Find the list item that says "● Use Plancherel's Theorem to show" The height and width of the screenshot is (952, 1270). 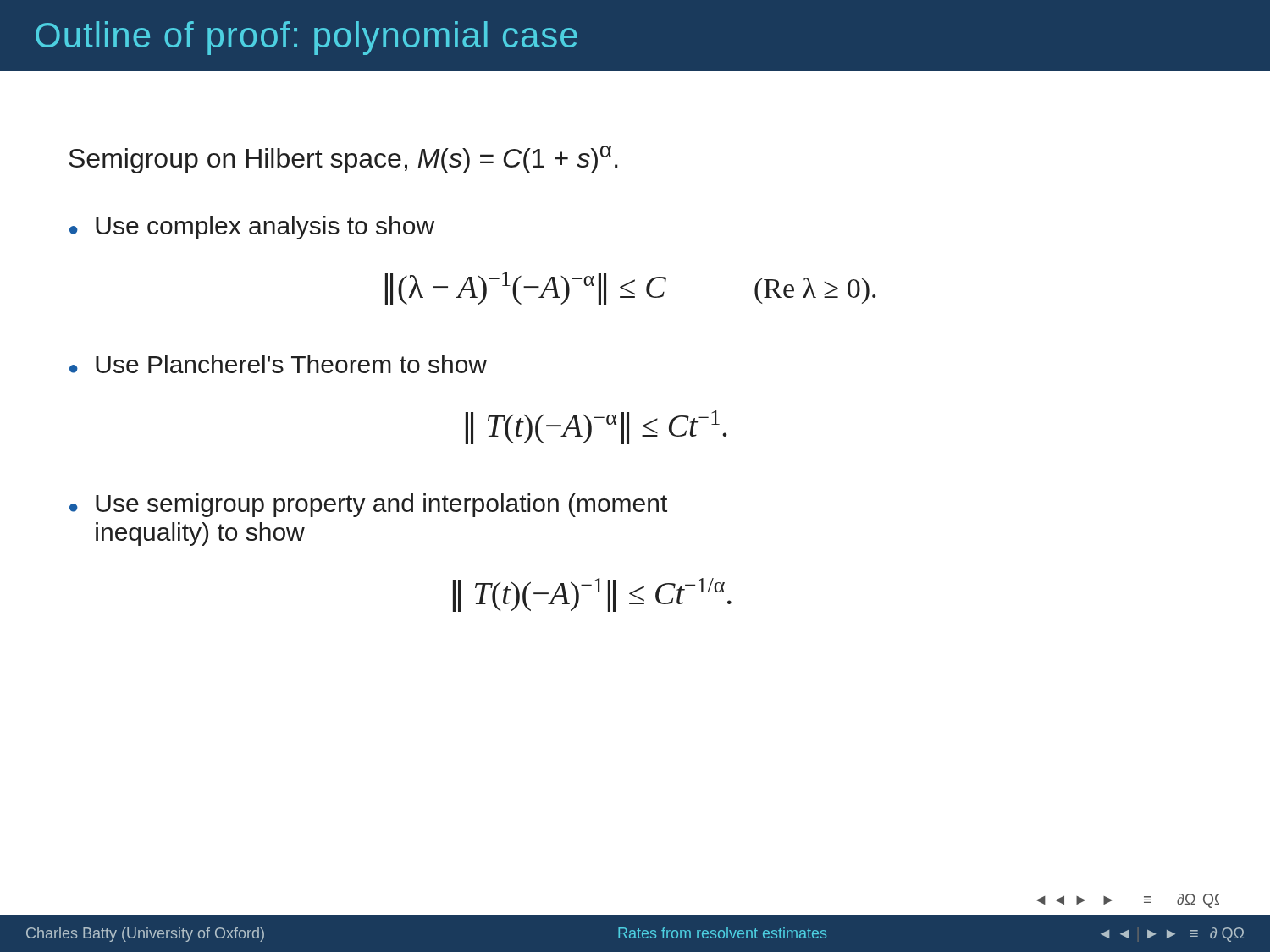[x=277, y=364]
